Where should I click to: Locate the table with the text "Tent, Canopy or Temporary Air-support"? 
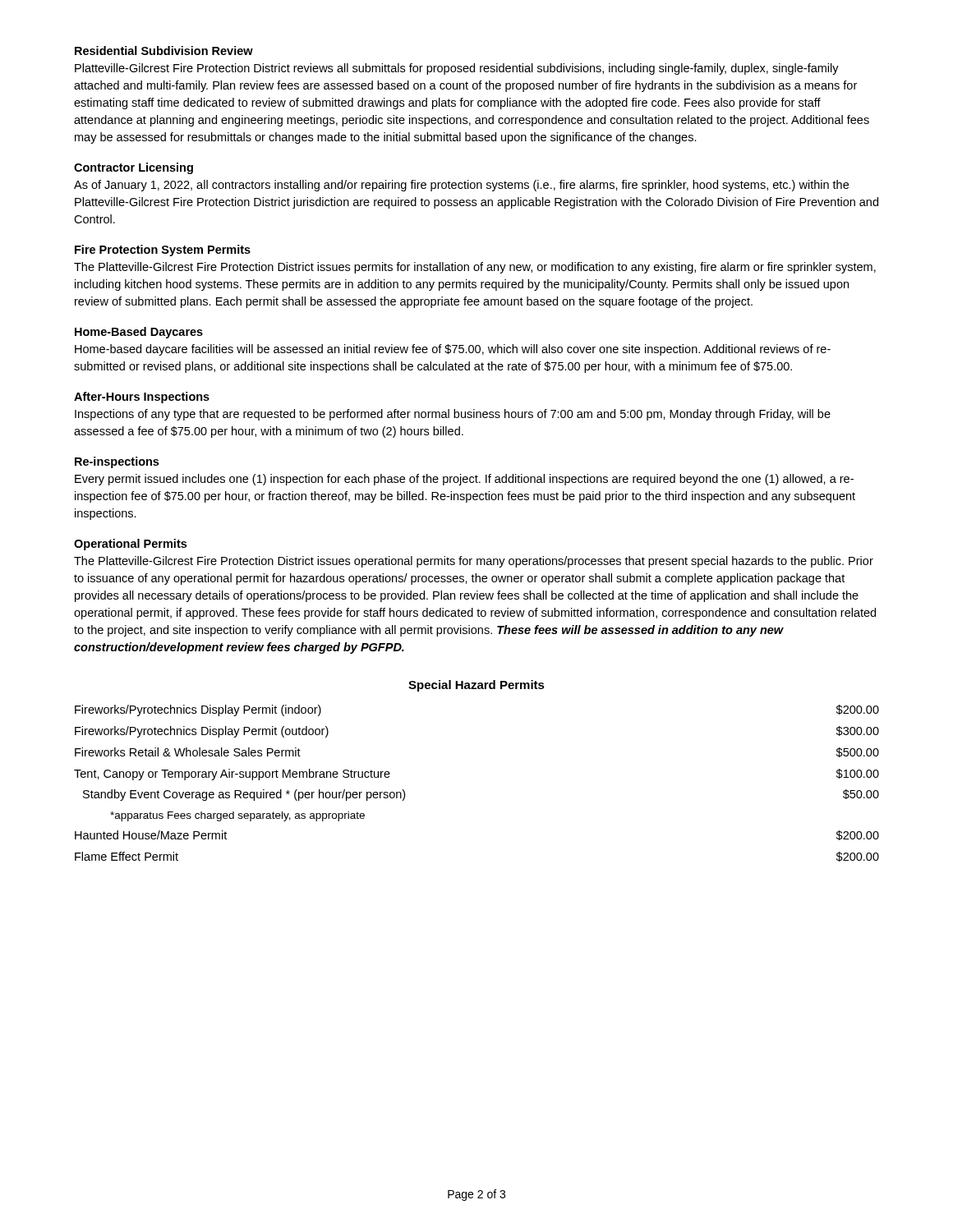(476, 784)
